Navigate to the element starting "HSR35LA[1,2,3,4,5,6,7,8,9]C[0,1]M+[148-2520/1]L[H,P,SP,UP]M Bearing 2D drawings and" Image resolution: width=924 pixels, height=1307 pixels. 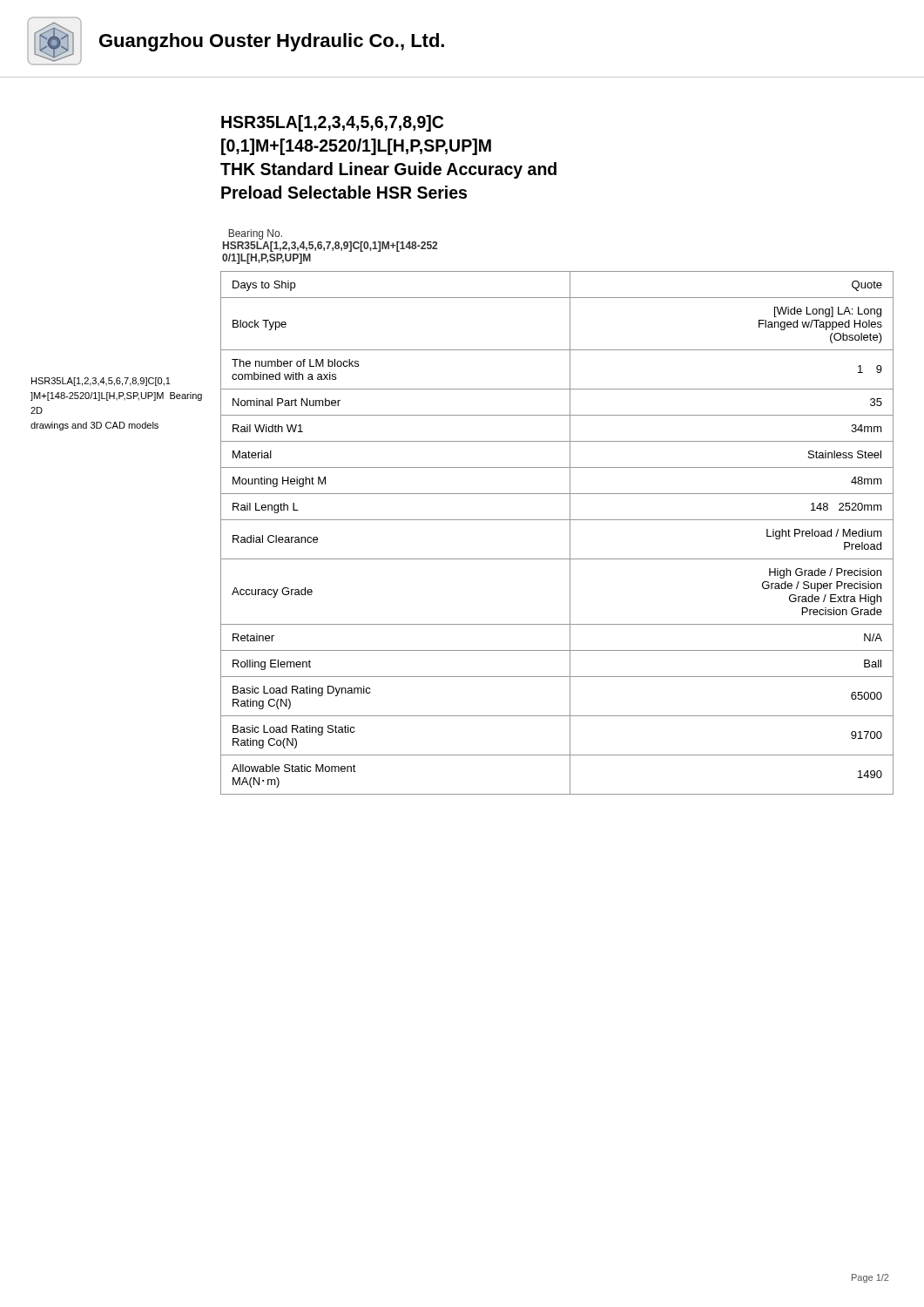point(116,403)
